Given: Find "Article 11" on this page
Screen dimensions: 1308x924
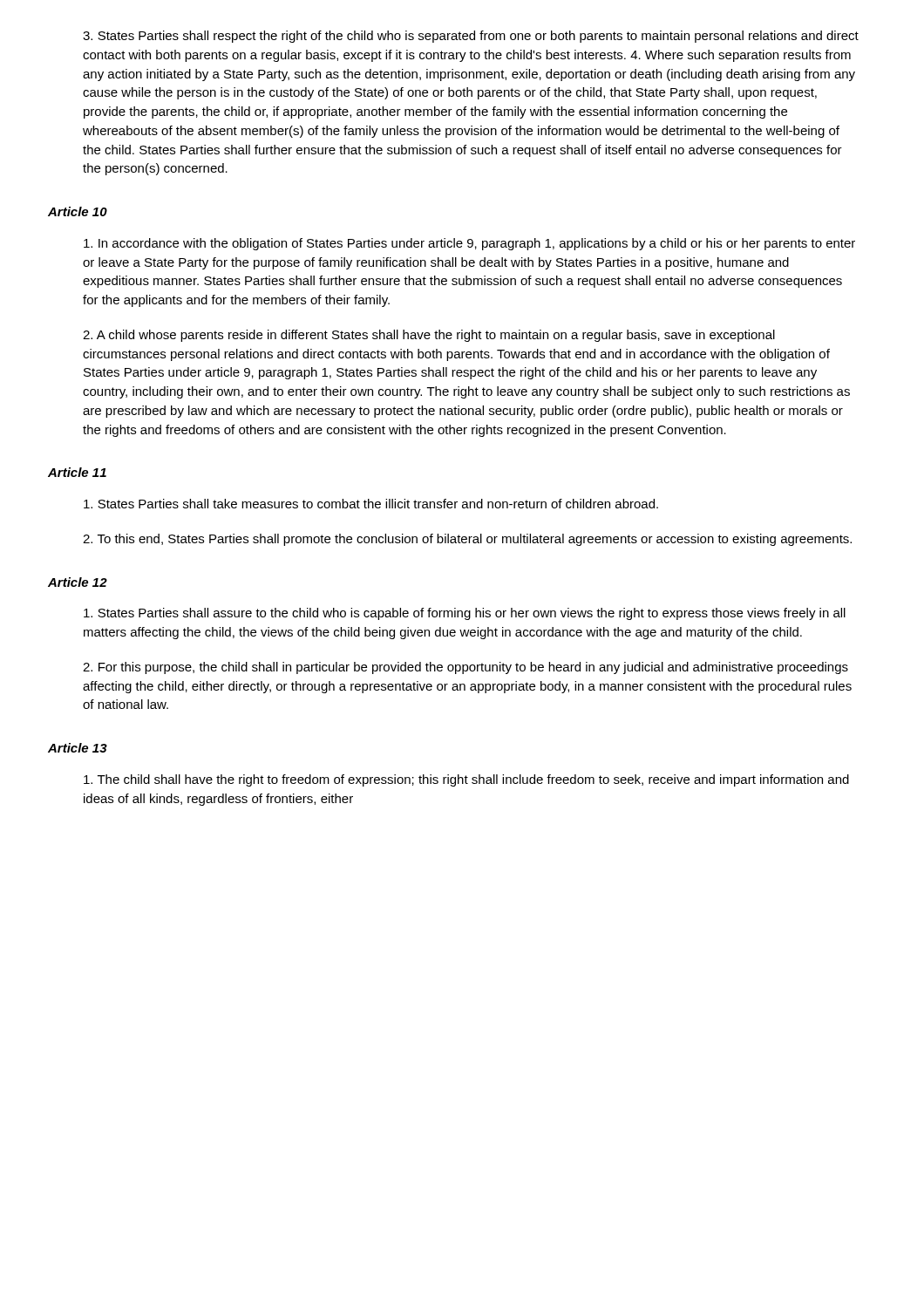Looking at the screenshot, I should pyautogui.click(x=77, y=472).
